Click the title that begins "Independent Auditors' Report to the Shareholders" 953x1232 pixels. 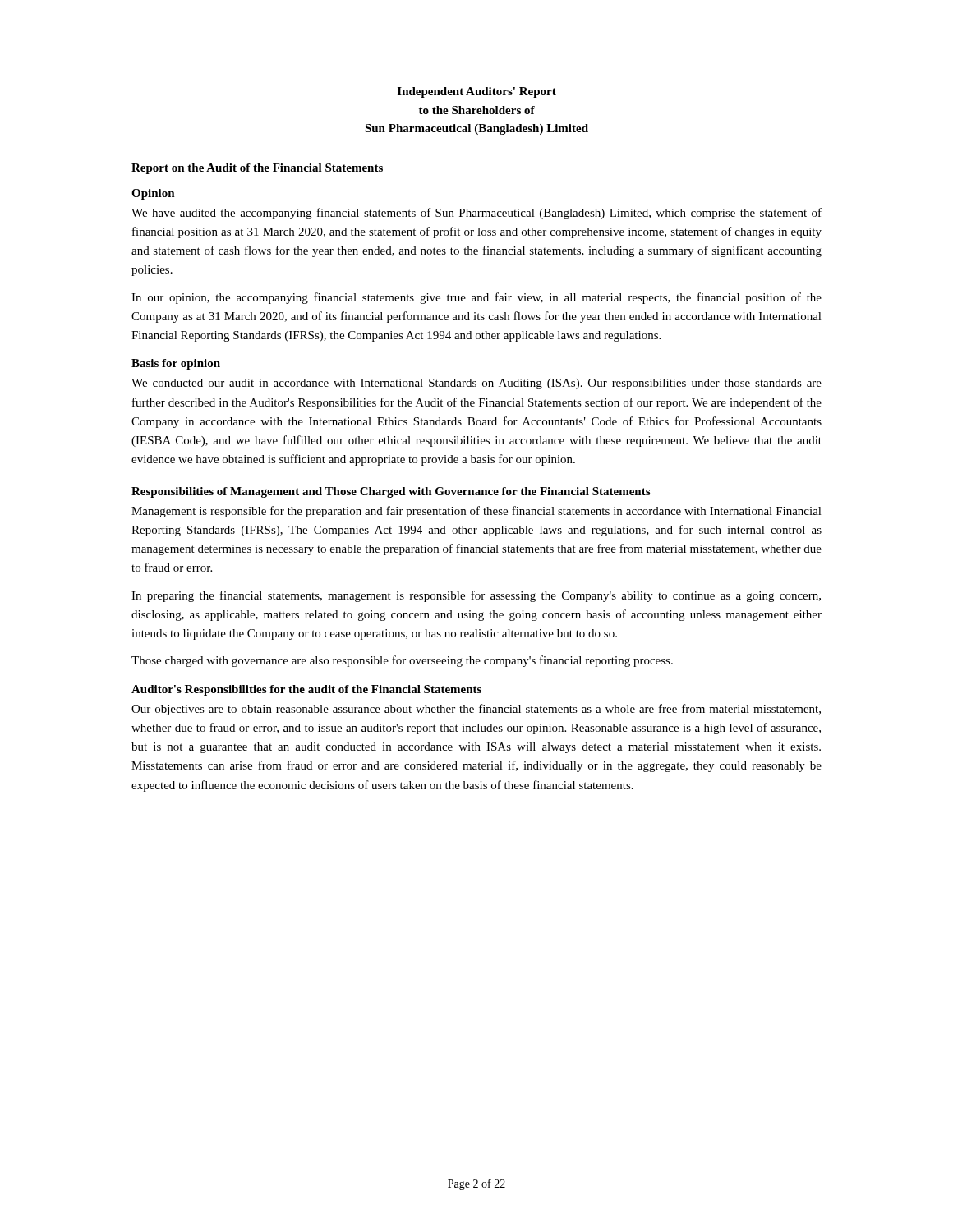pos(476,110)
